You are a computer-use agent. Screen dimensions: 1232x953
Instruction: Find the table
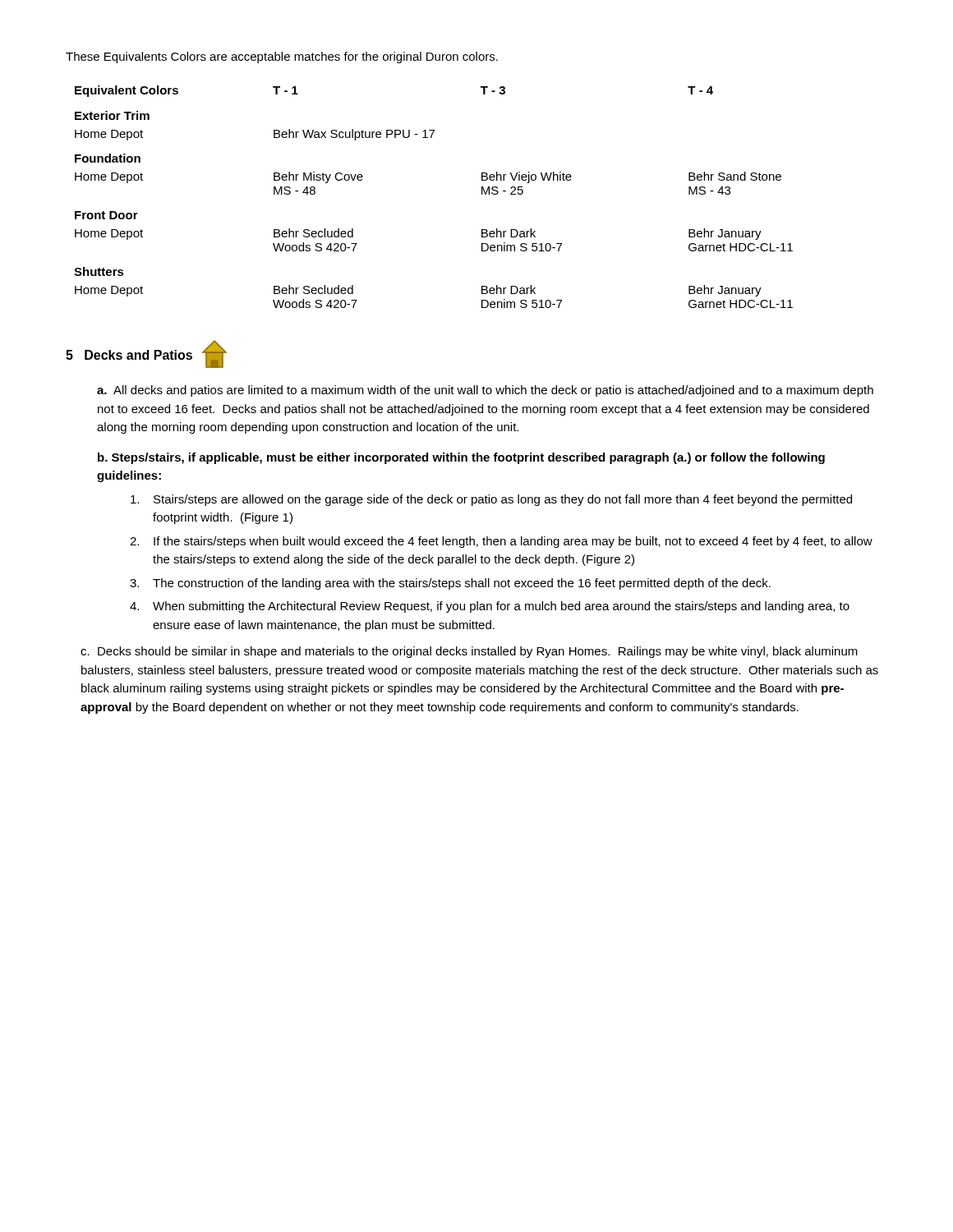tap(476, 195)
